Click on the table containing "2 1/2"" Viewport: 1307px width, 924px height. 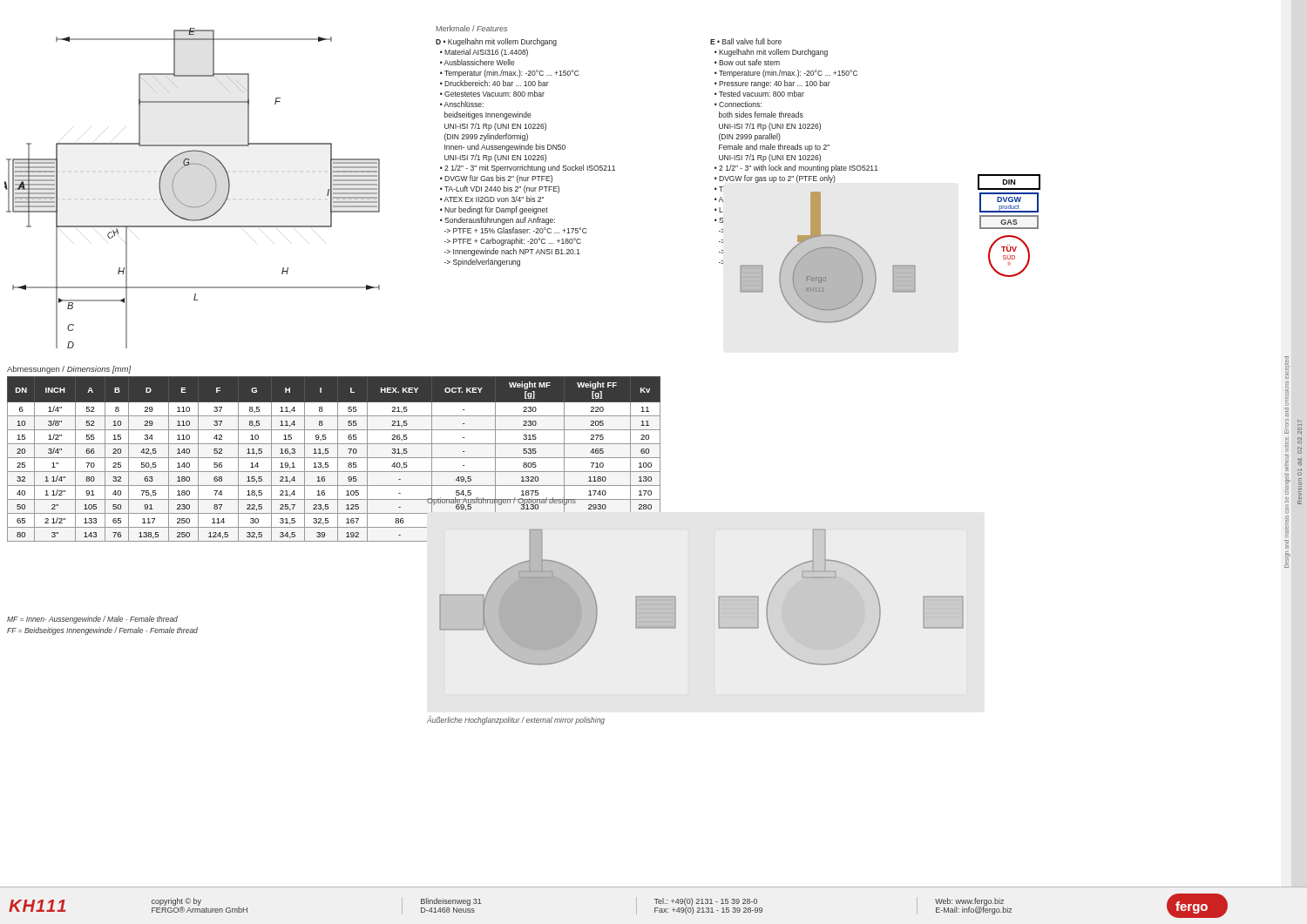334,459
